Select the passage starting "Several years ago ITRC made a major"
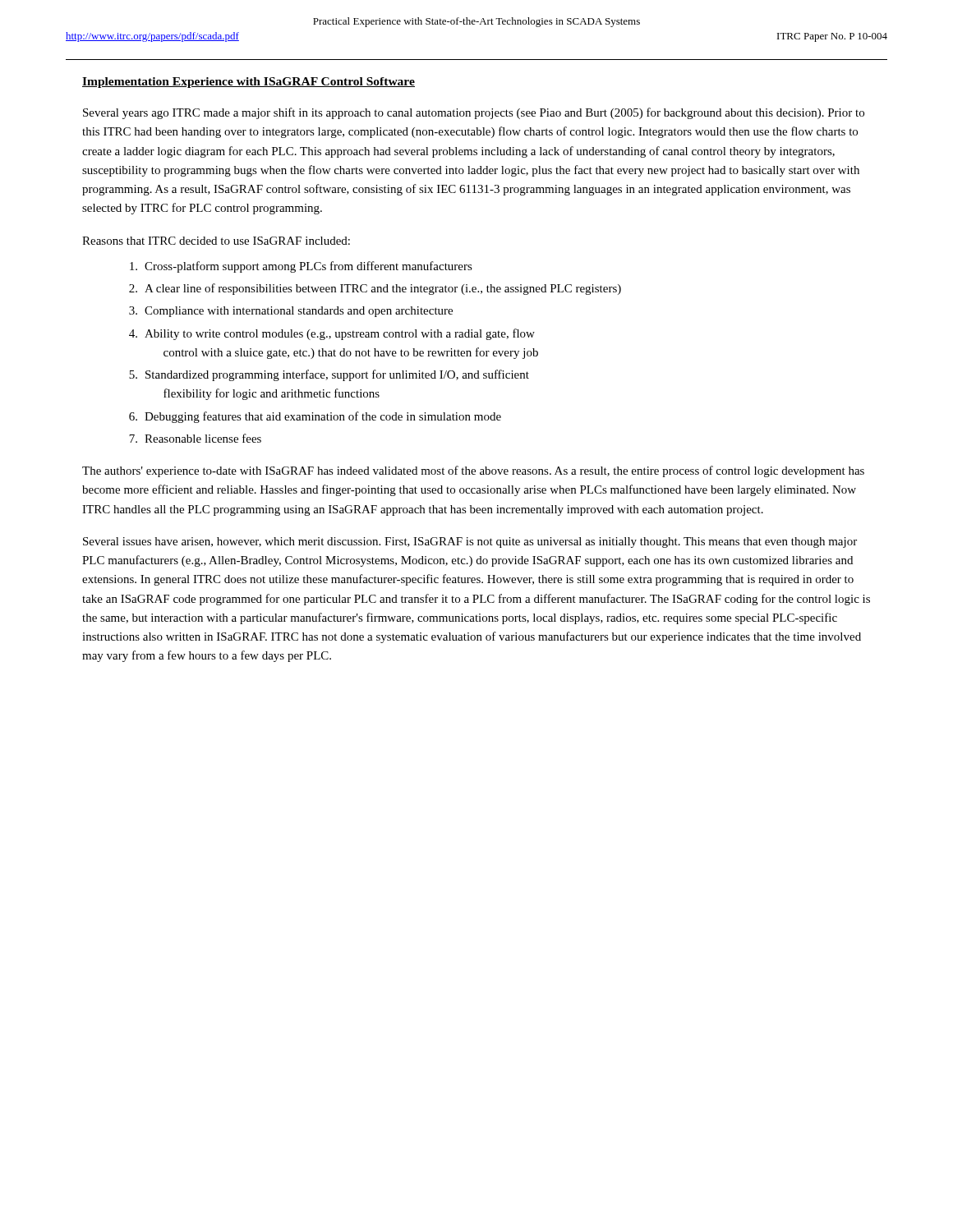The width and height of the screenshot is (953, 1232). [473, 160]
